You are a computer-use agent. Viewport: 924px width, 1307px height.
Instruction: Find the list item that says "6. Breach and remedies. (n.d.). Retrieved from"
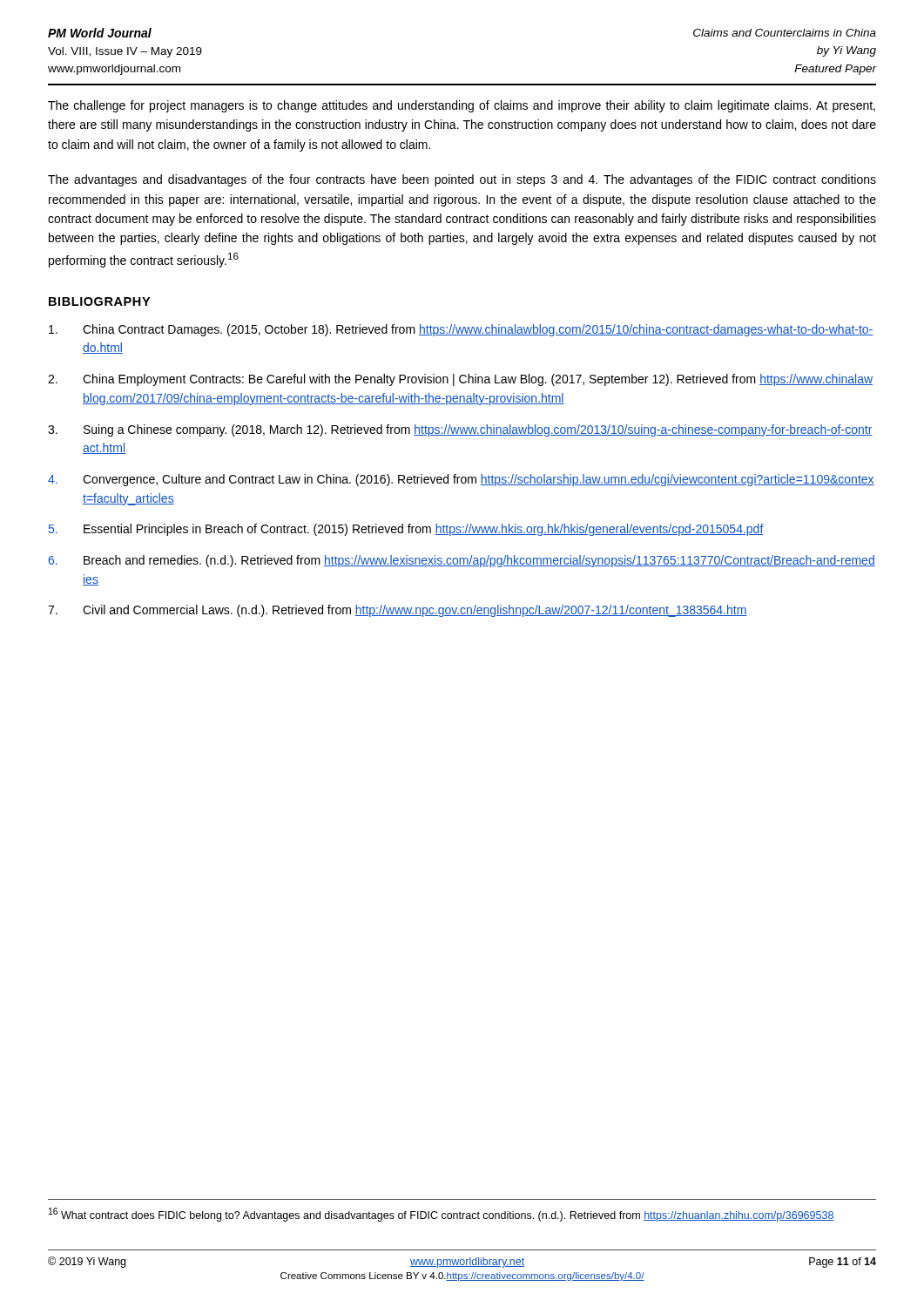coord(462,570)
